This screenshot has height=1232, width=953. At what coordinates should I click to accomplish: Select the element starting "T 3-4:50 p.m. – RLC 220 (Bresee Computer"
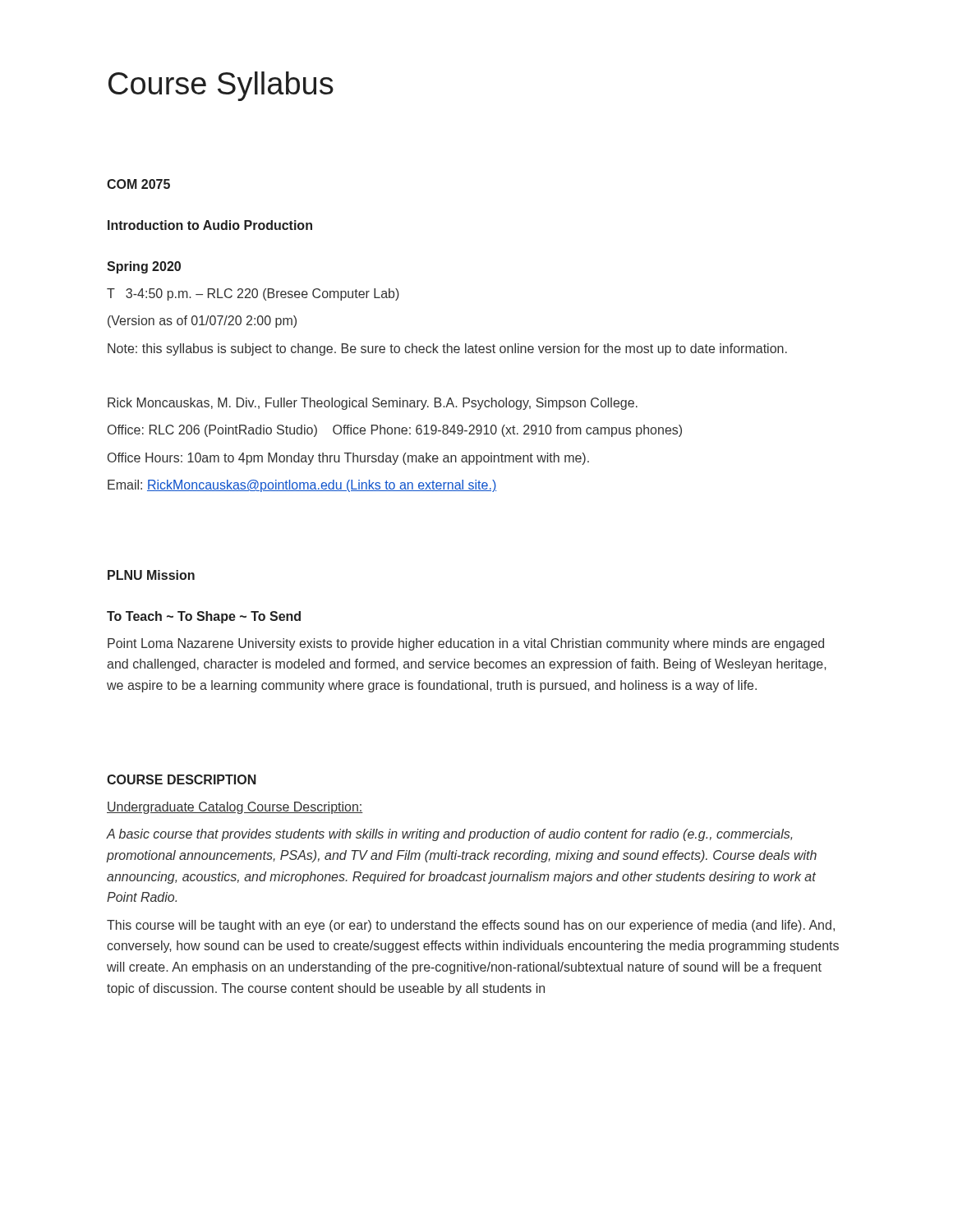click(x=253, y=293)
